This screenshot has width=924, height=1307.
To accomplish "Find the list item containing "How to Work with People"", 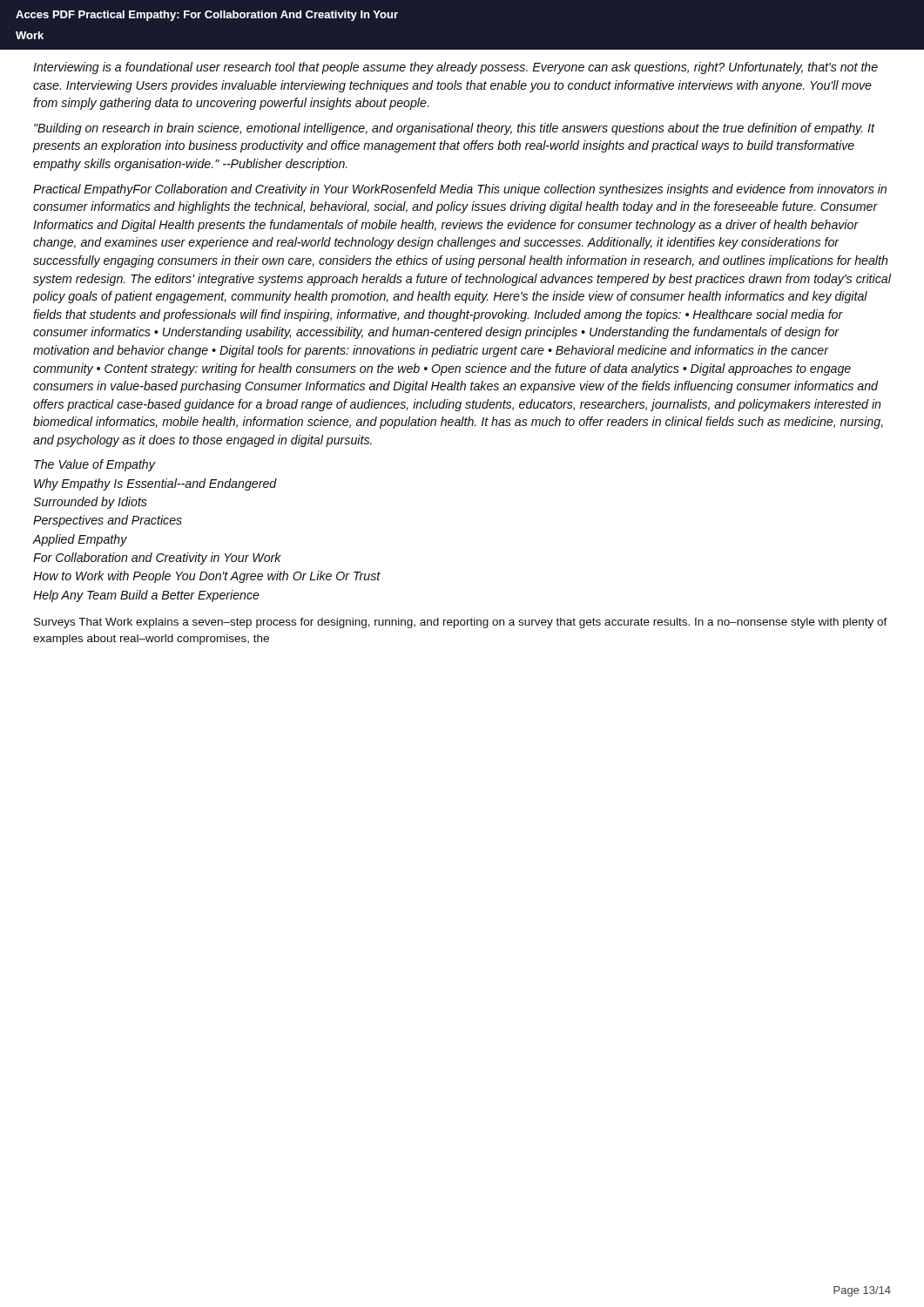I will pos(207,576).
